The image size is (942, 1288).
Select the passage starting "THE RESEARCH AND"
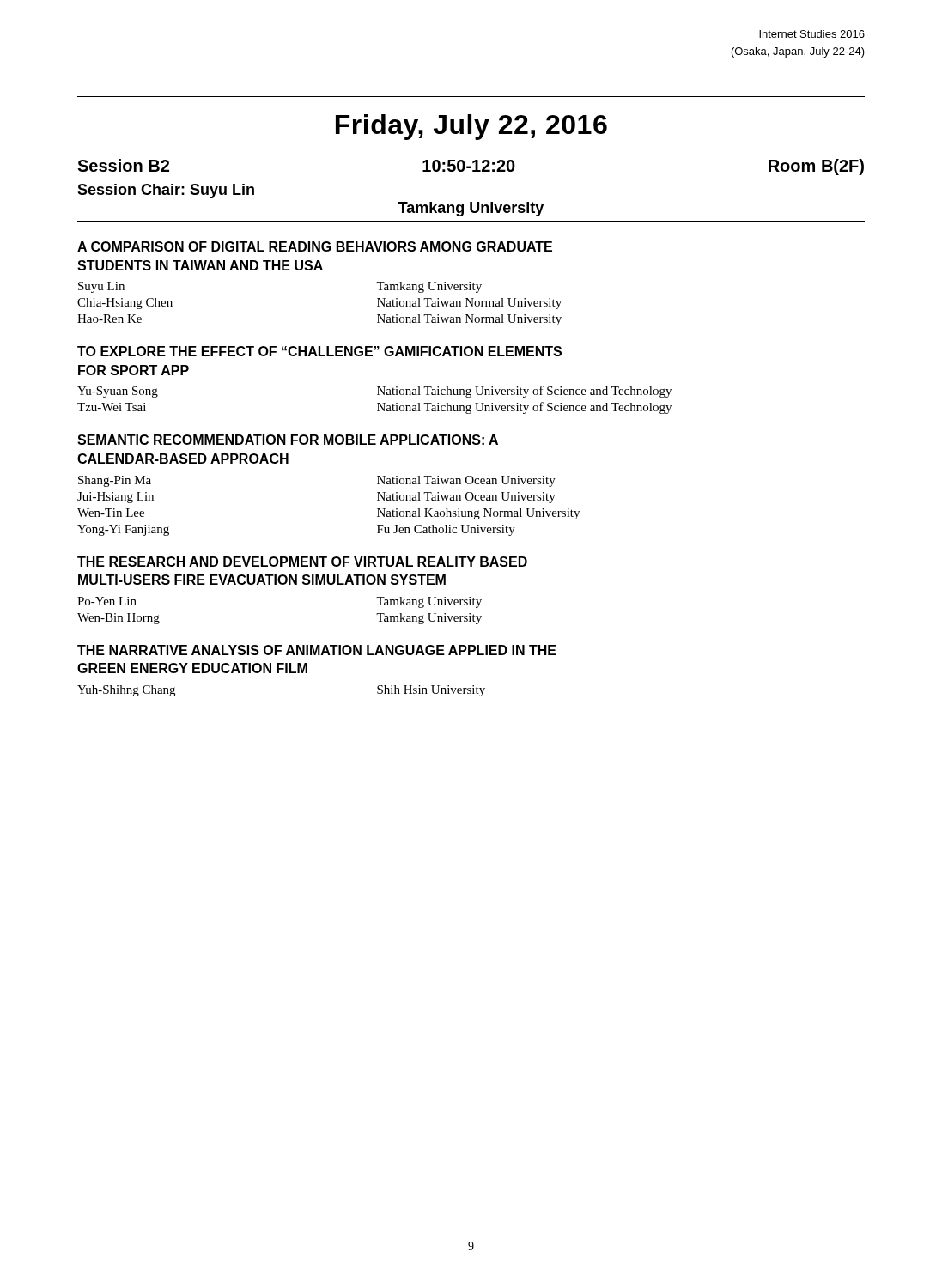[x=302, y=571]
